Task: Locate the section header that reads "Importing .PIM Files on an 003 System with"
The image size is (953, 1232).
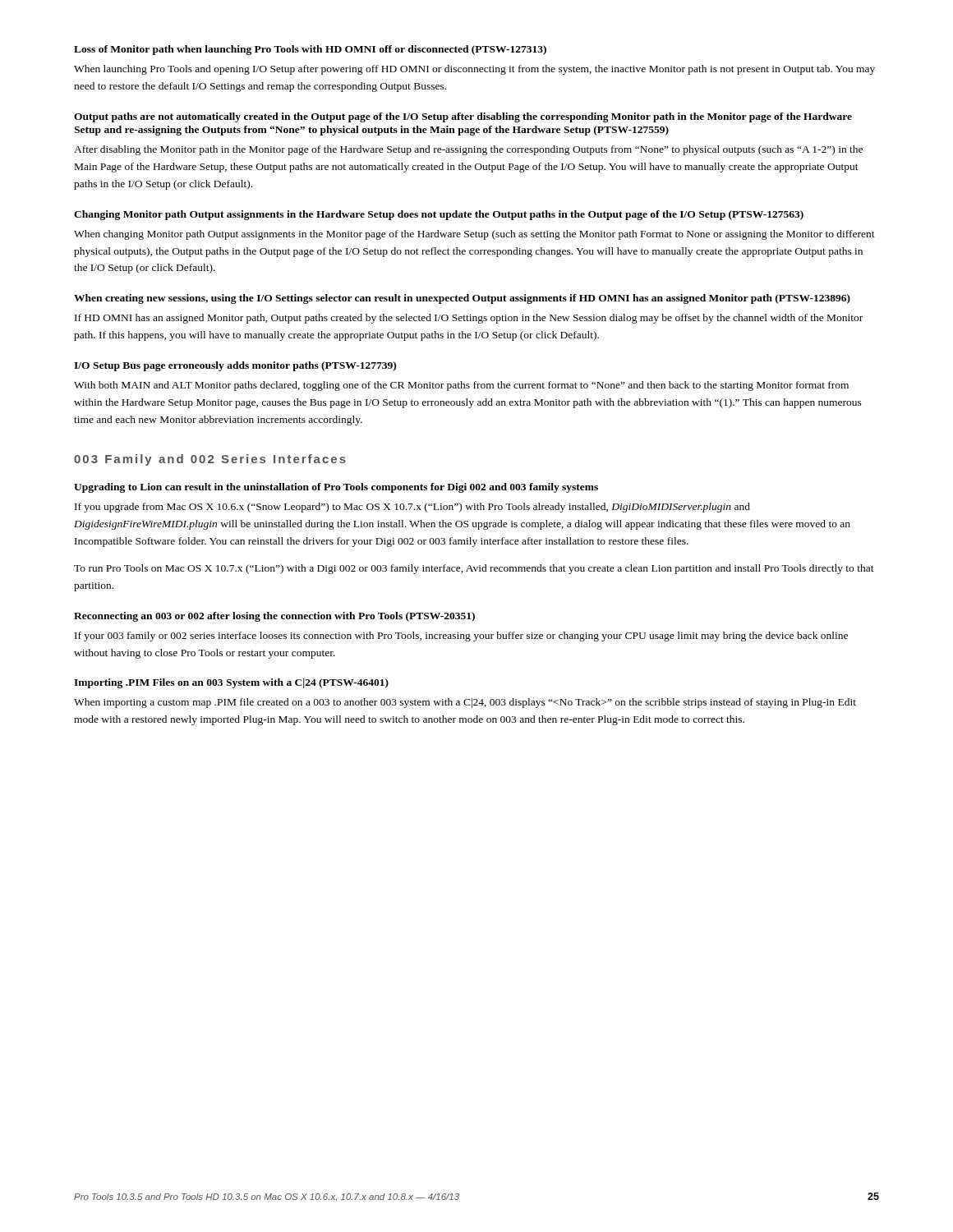Action: [231, 683]
